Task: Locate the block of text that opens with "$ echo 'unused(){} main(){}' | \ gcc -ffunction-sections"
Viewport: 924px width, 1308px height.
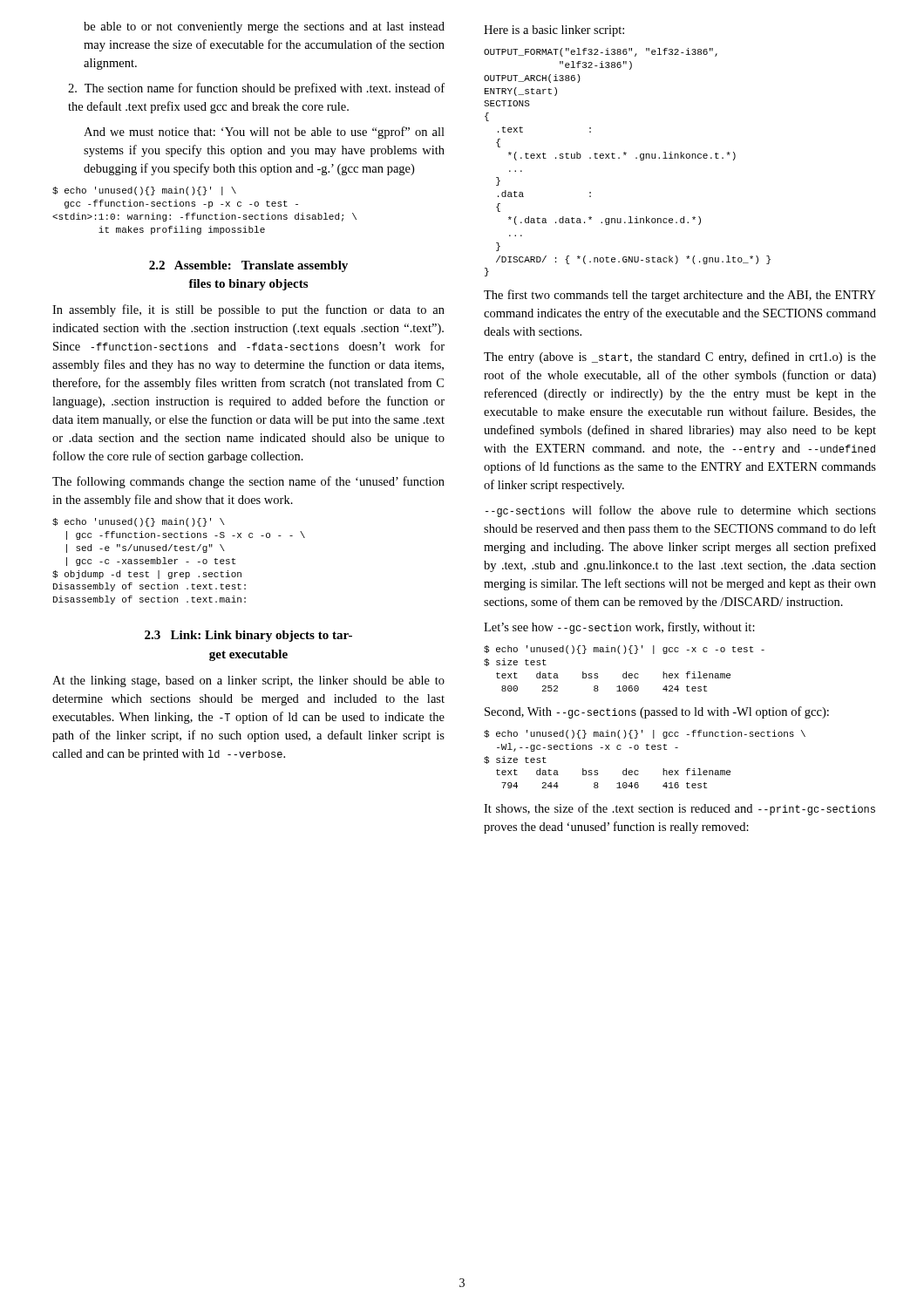Action: pos(248,211)
